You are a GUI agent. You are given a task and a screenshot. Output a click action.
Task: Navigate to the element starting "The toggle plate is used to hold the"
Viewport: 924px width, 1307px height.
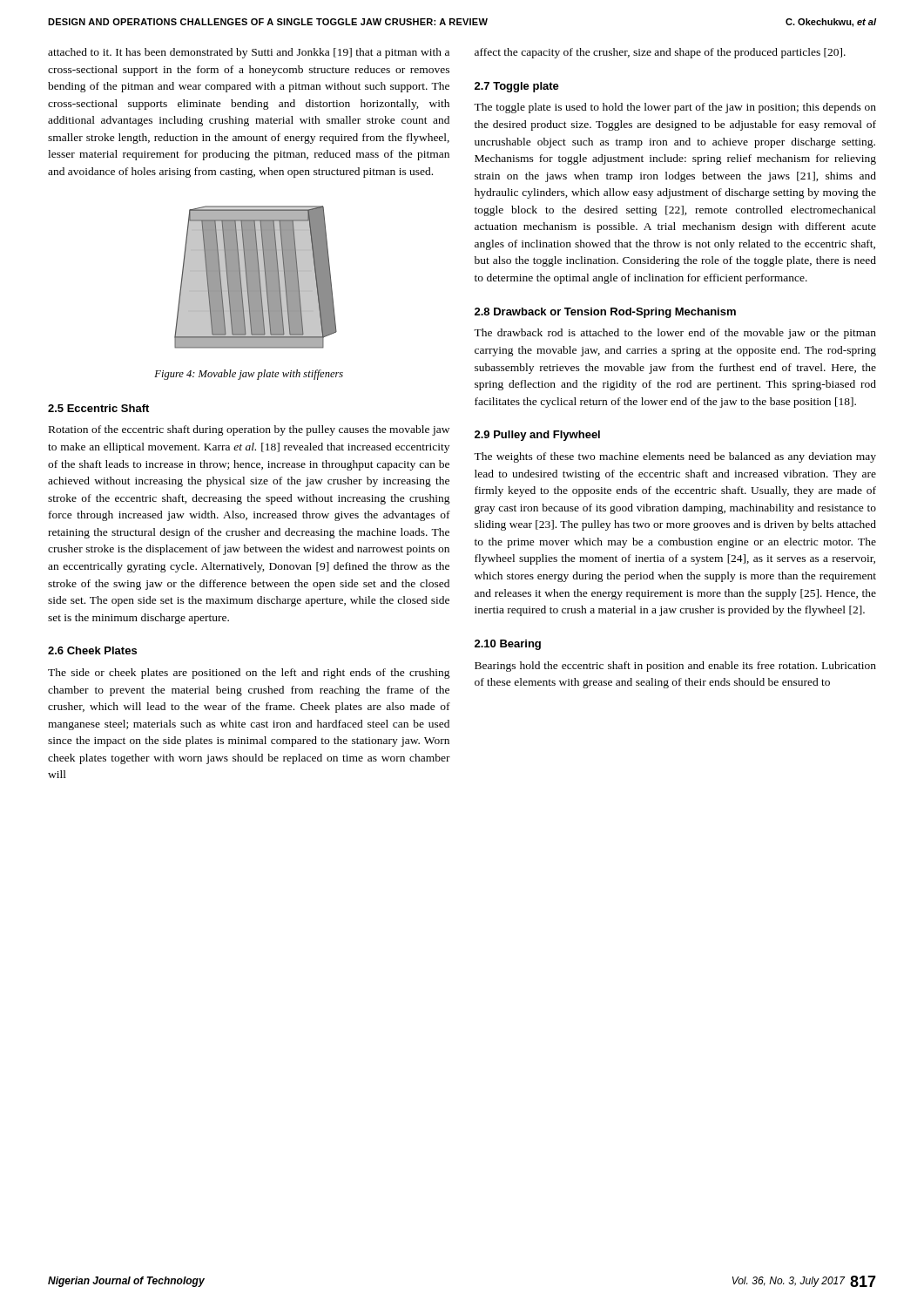pos(675,193)
